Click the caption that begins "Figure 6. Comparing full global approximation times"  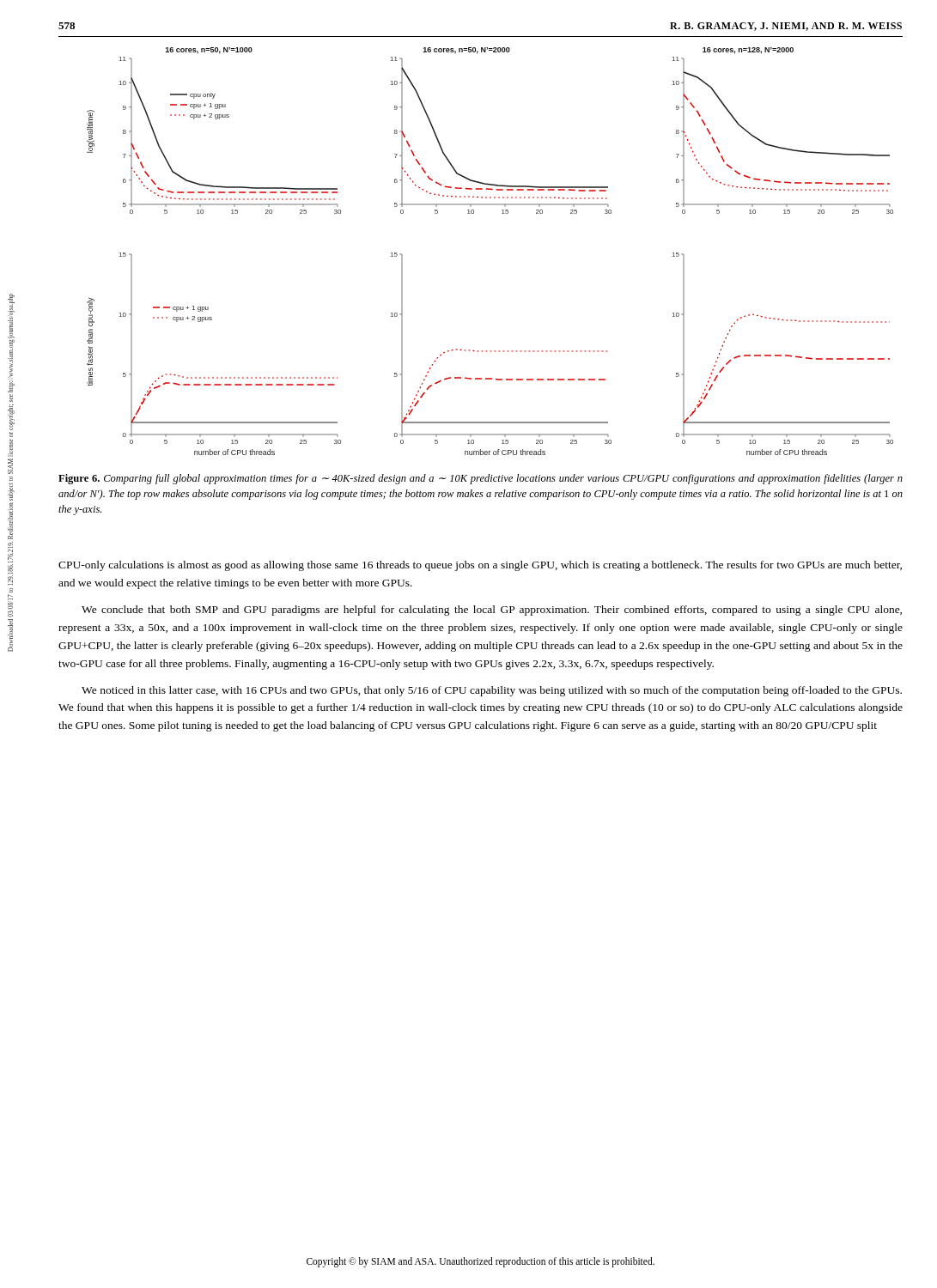(x=480, y=493)
